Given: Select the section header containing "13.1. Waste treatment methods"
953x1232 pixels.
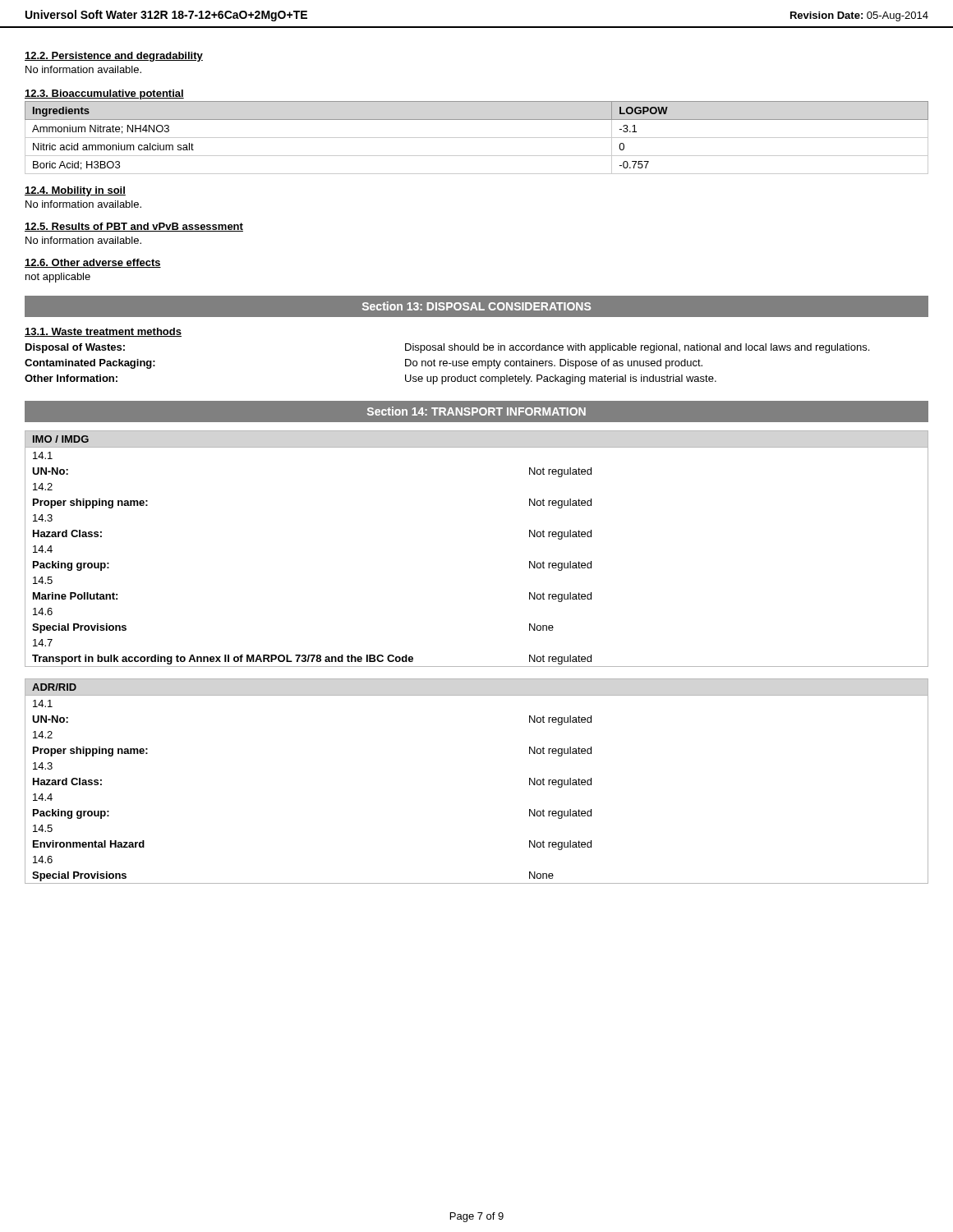Looking at the screenshot, I should pyautogui.click(x=103, y=331).
